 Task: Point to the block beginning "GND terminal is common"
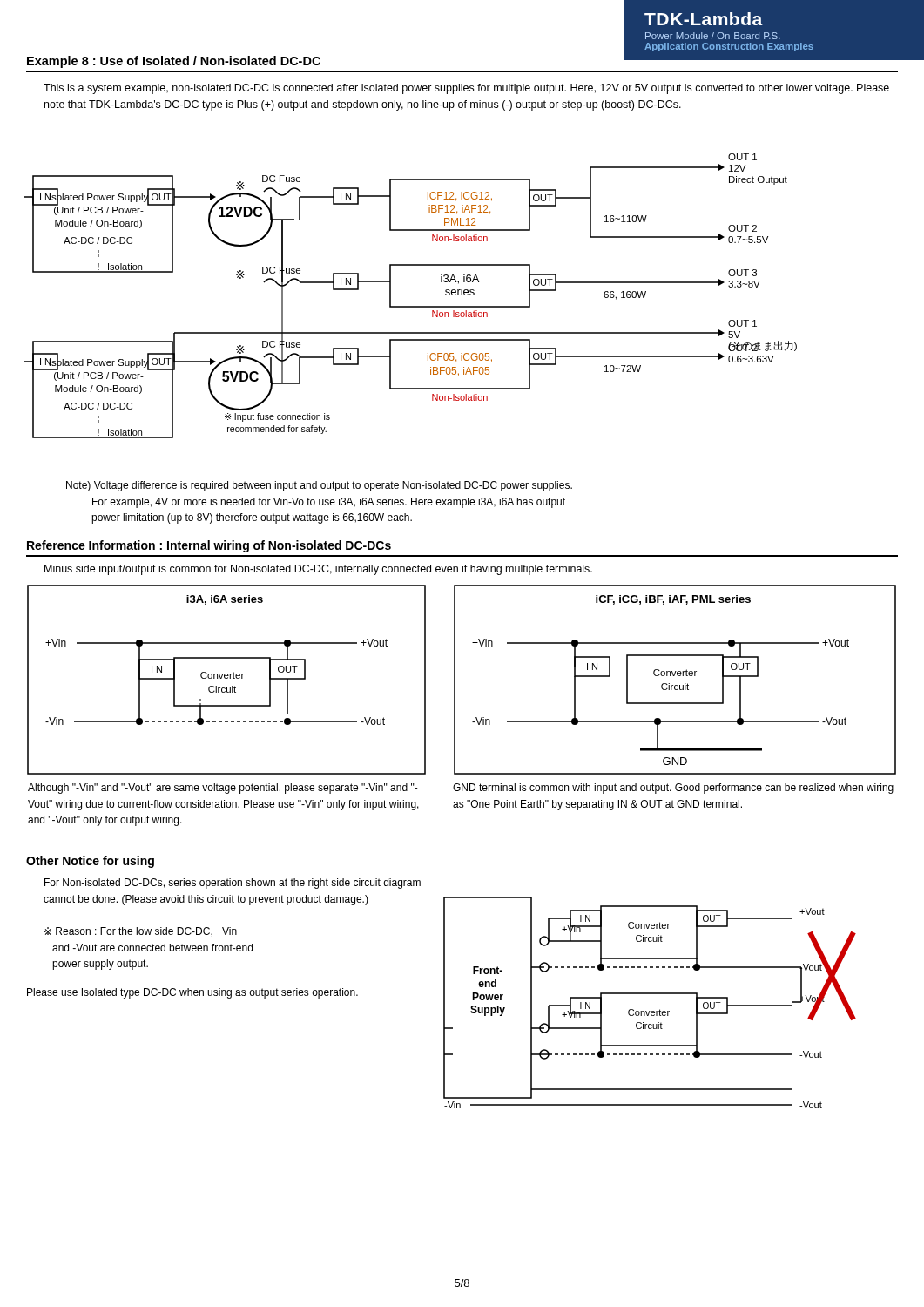point(673,796)
